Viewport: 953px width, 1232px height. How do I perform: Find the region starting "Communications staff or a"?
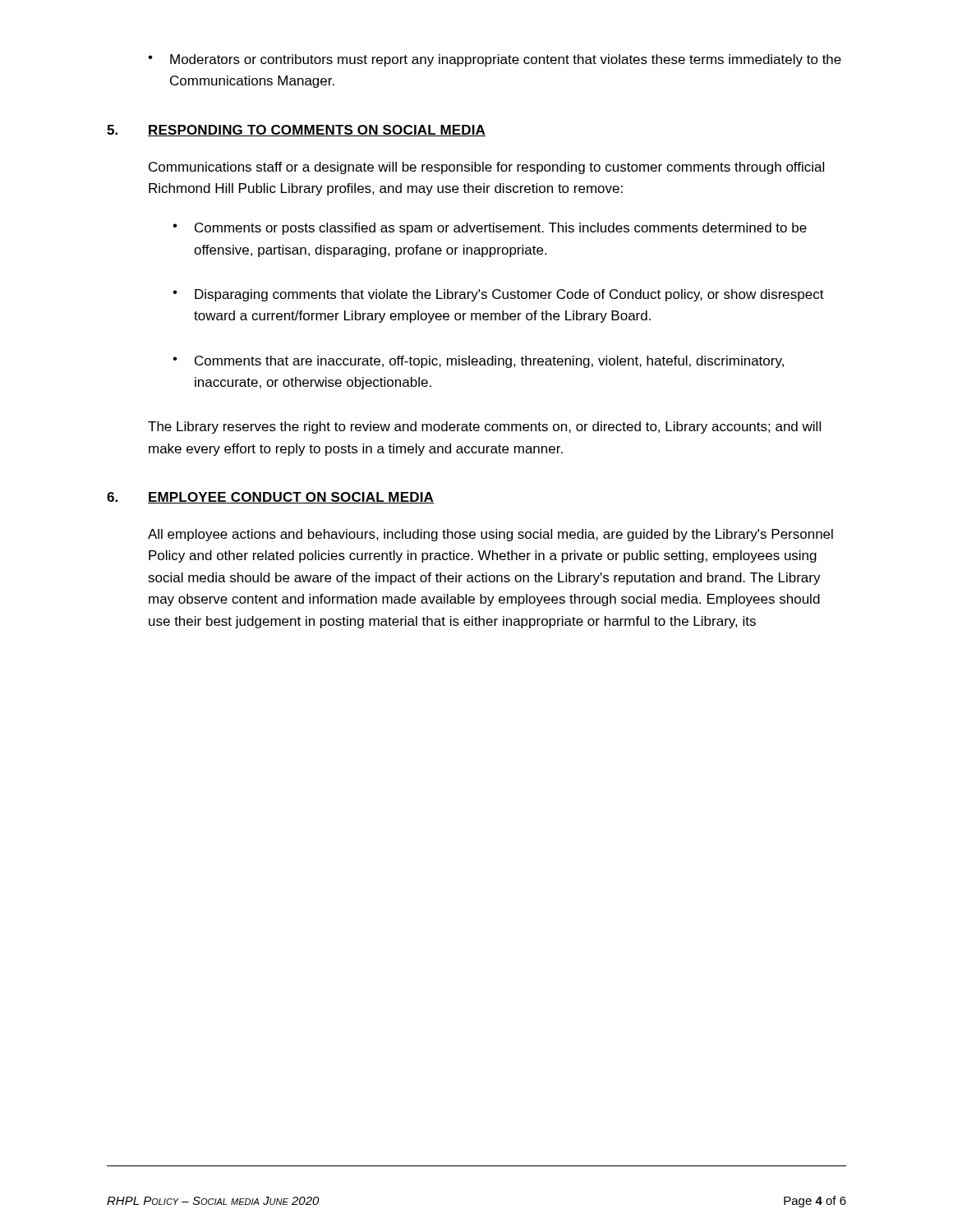click(x=487, y=178)
